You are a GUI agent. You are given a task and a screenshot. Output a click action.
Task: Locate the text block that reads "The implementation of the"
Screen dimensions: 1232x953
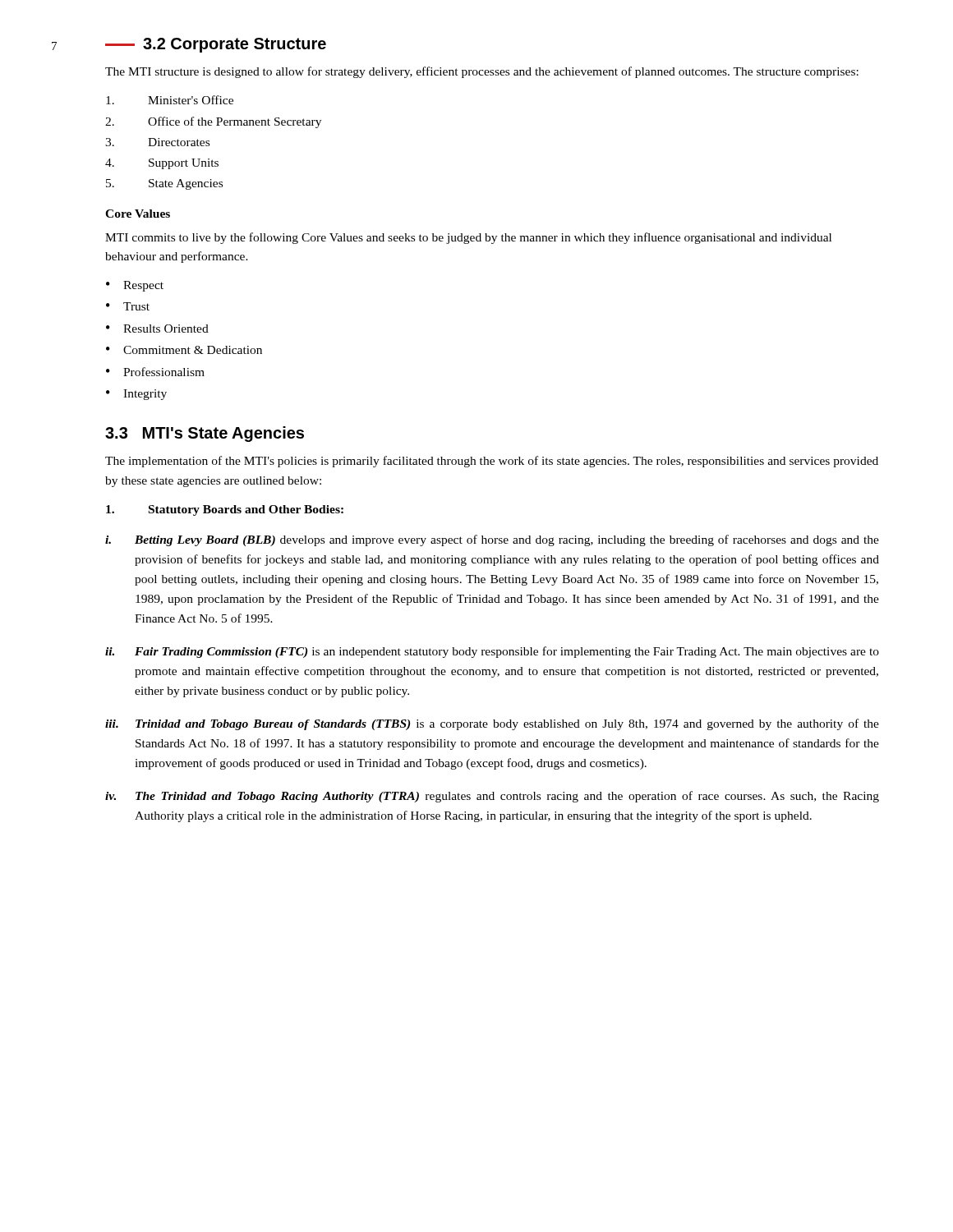tap(492, 470)
